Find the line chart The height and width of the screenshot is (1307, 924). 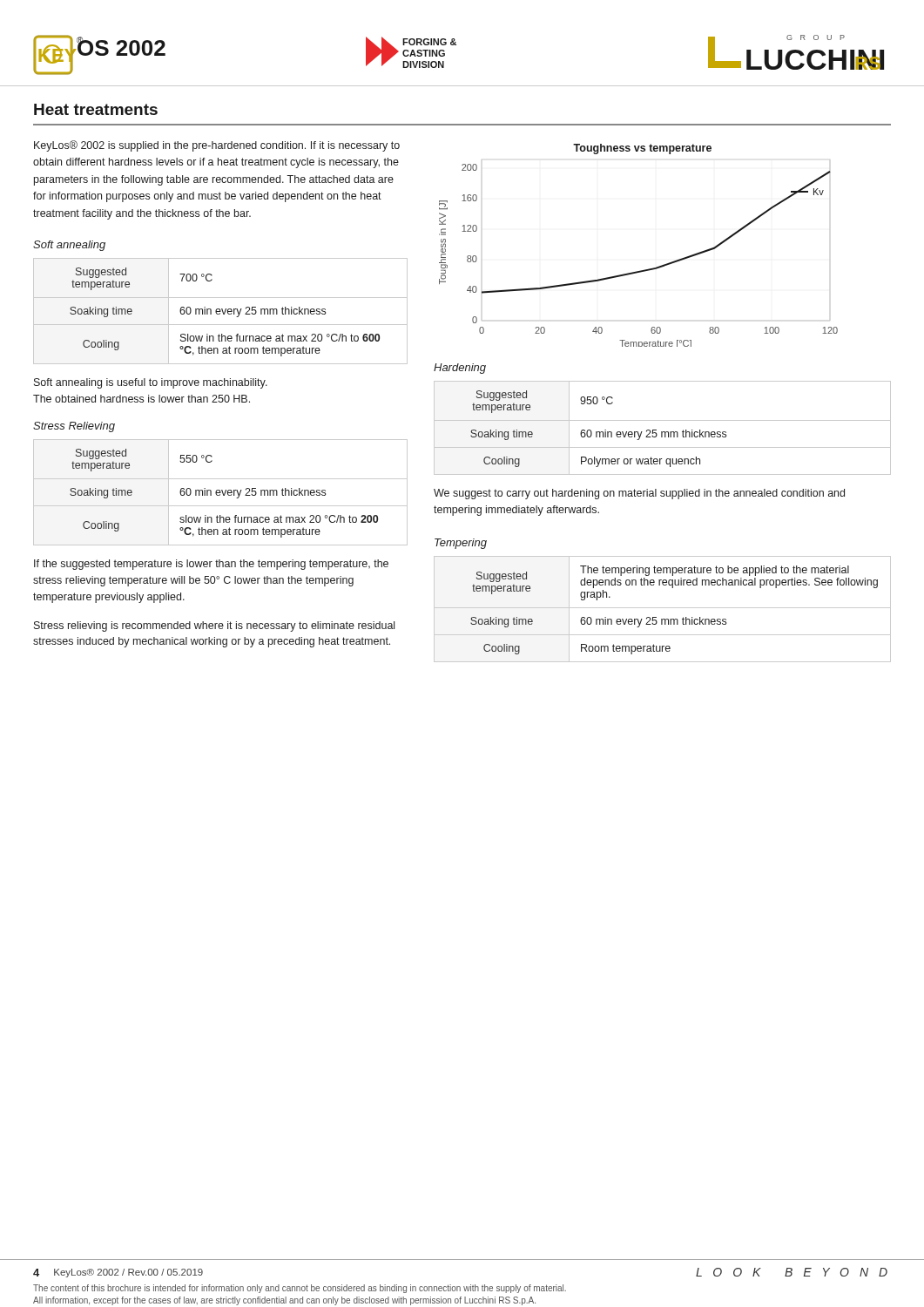click(662, 242)
